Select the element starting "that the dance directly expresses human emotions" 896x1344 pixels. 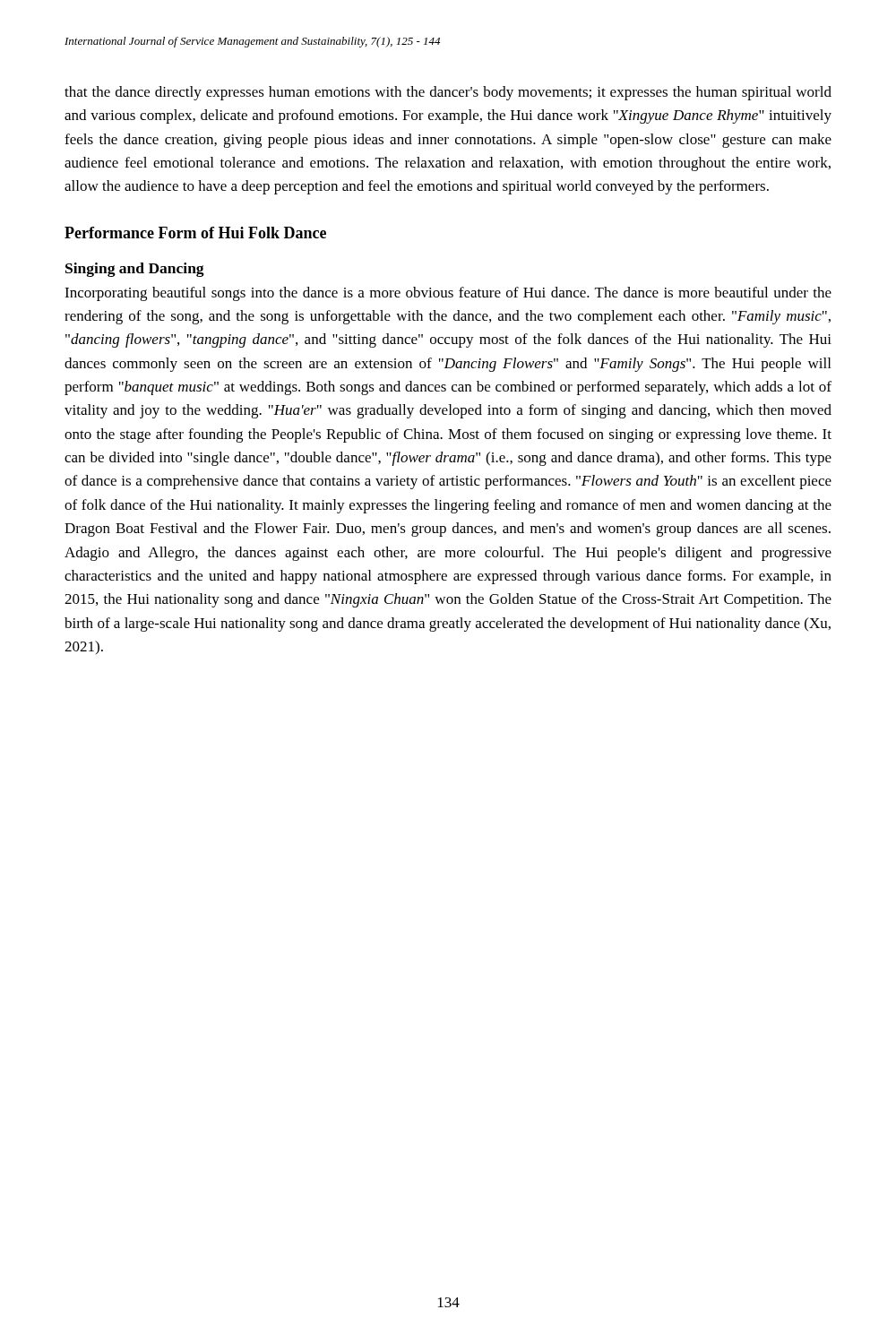click(x=448, y=140)
